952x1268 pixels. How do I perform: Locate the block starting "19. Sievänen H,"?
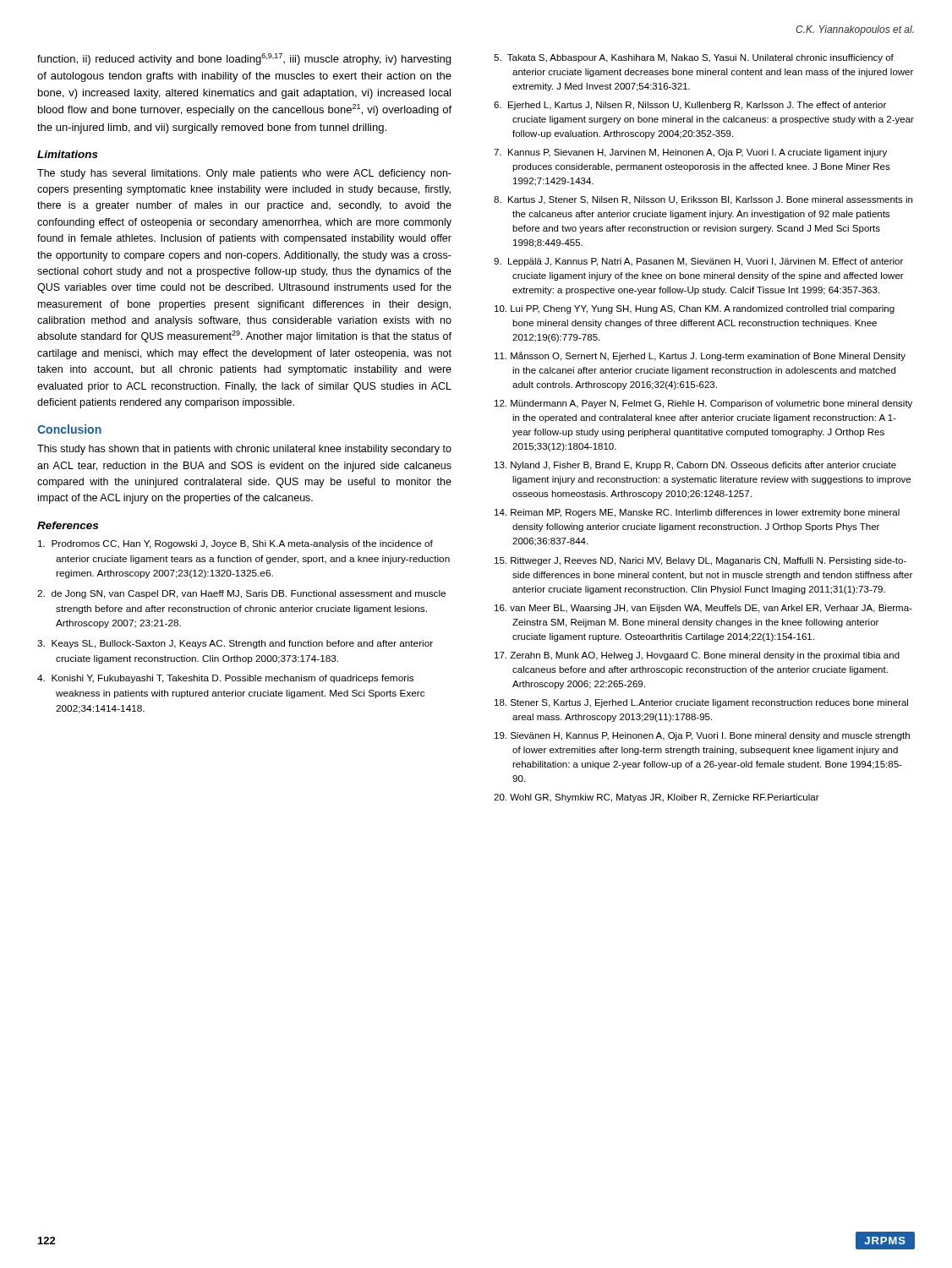[702, 757]
